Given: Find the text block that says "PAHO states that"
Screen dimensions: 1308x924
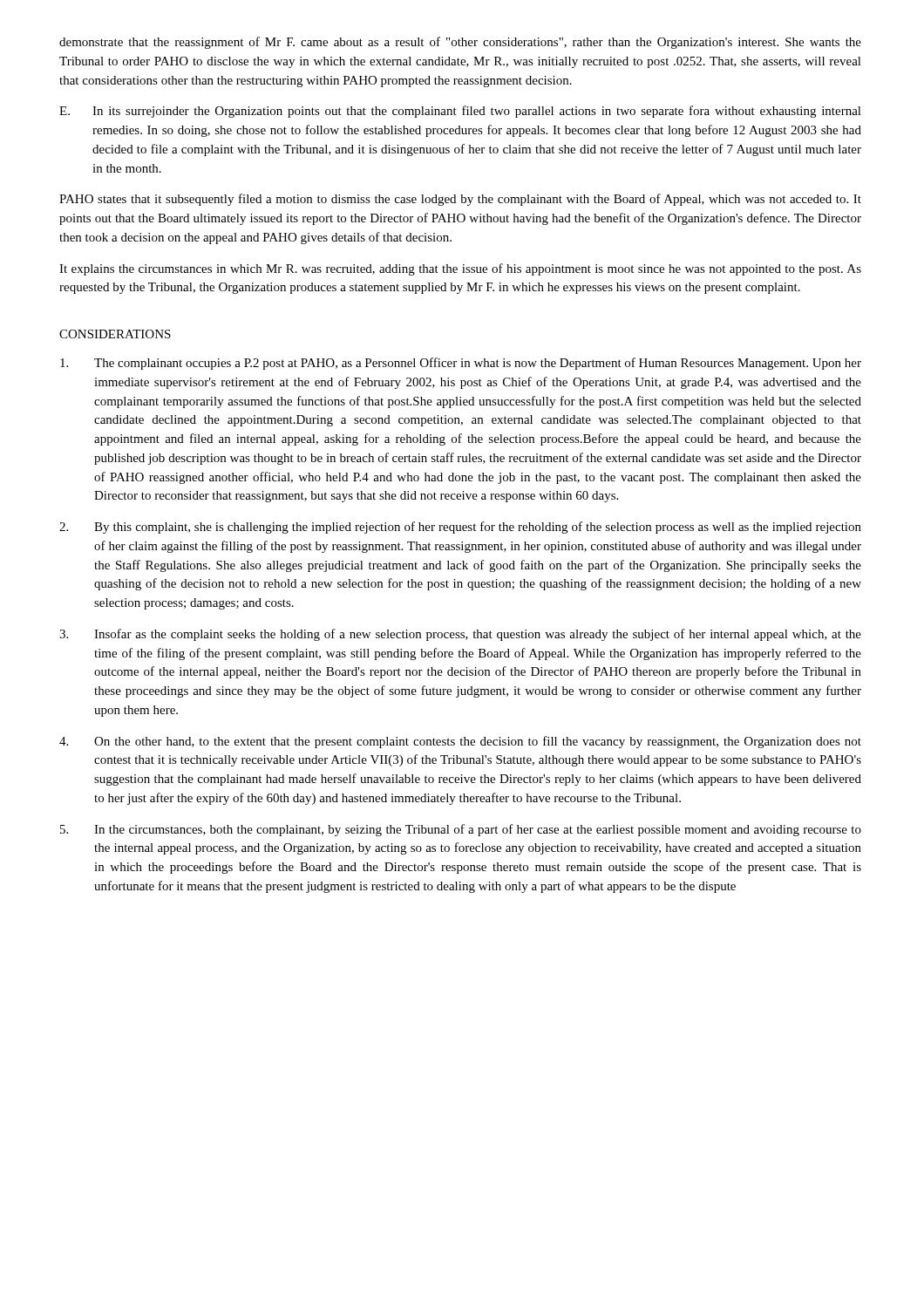Looking at the screenshot, I should click(460, 219).
